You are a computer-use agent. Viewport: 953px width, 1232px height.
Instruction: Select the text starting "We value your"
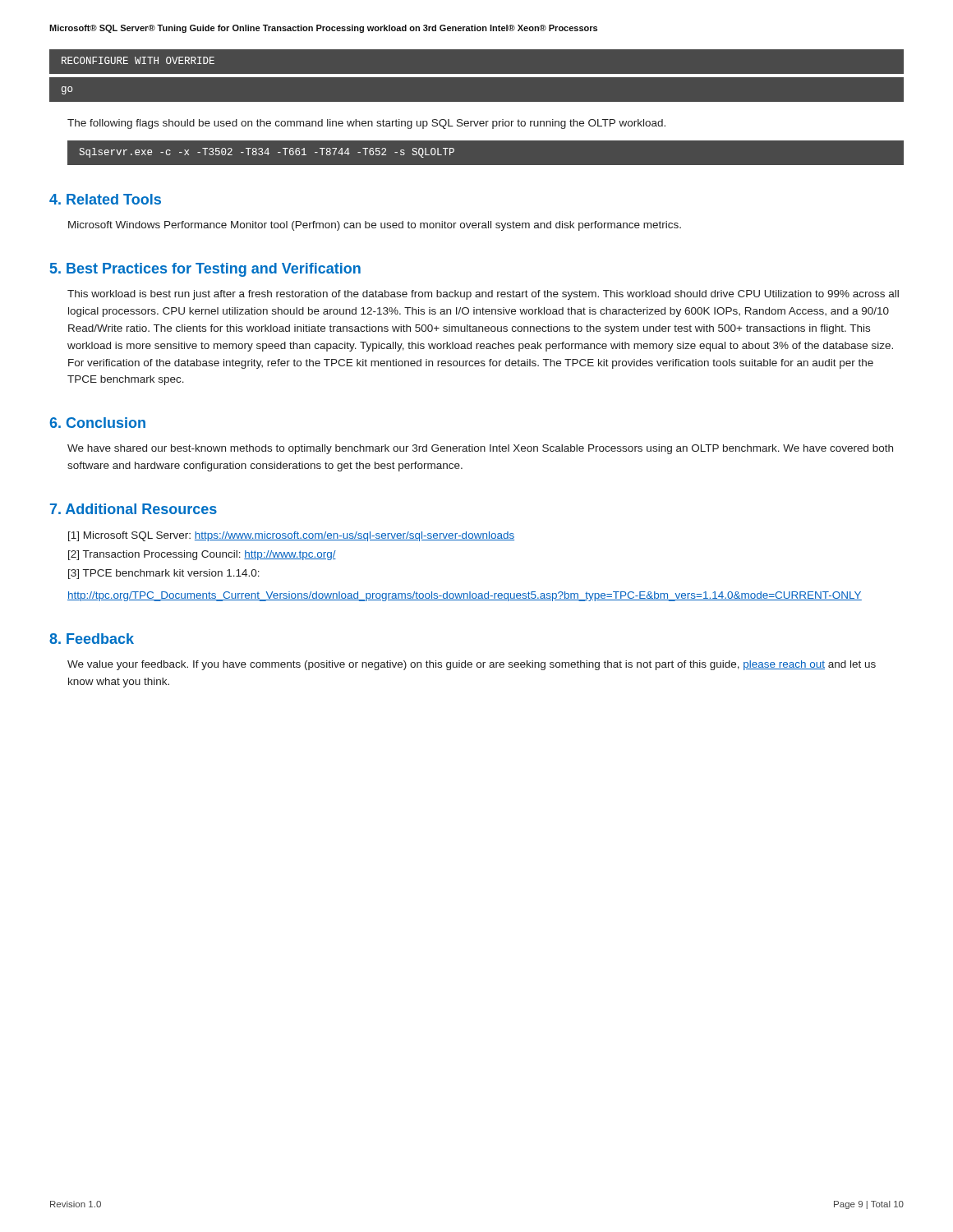point(472,672)
